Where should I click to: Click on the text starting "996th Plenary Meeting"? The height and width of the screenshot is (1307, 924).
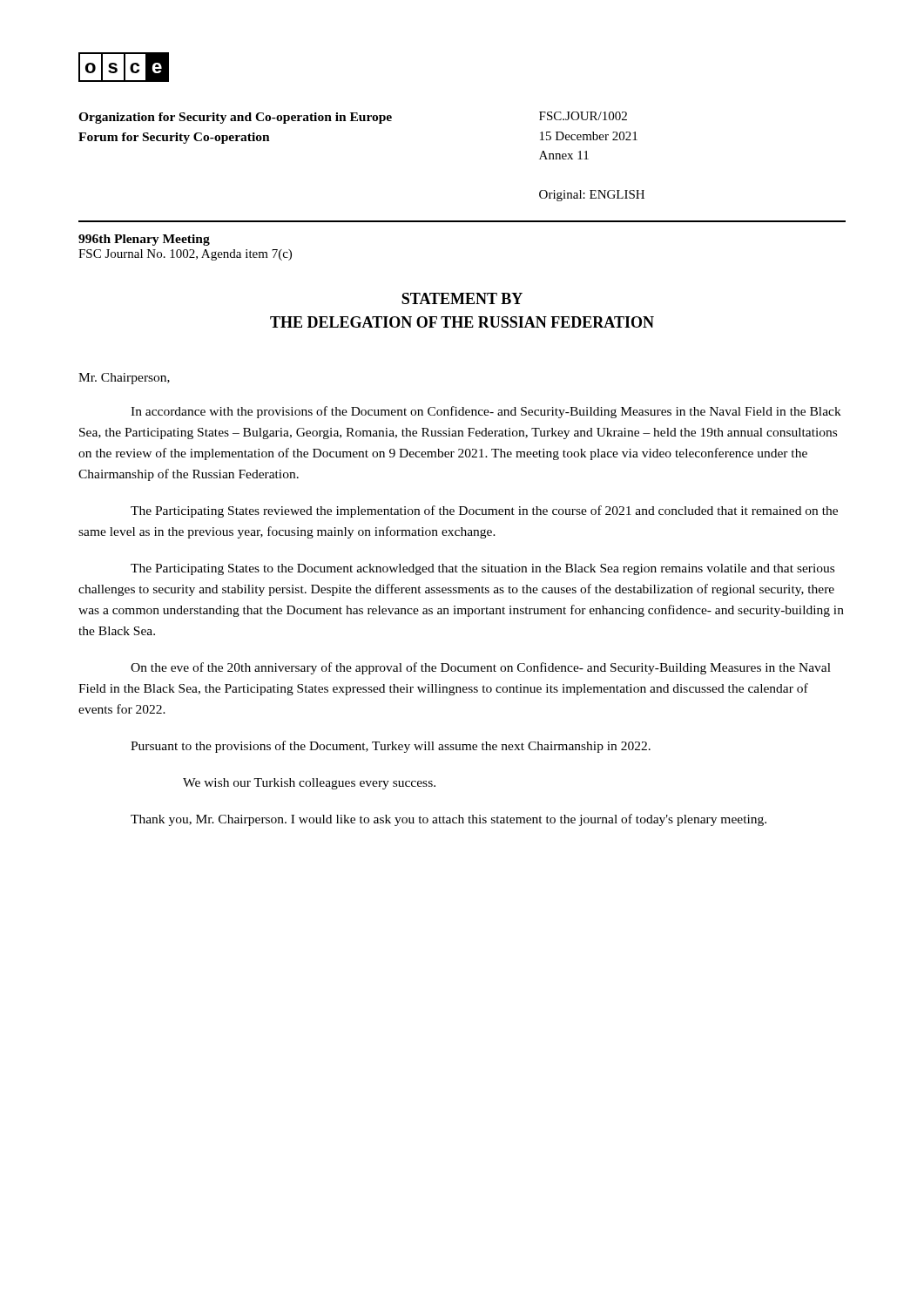144,238
